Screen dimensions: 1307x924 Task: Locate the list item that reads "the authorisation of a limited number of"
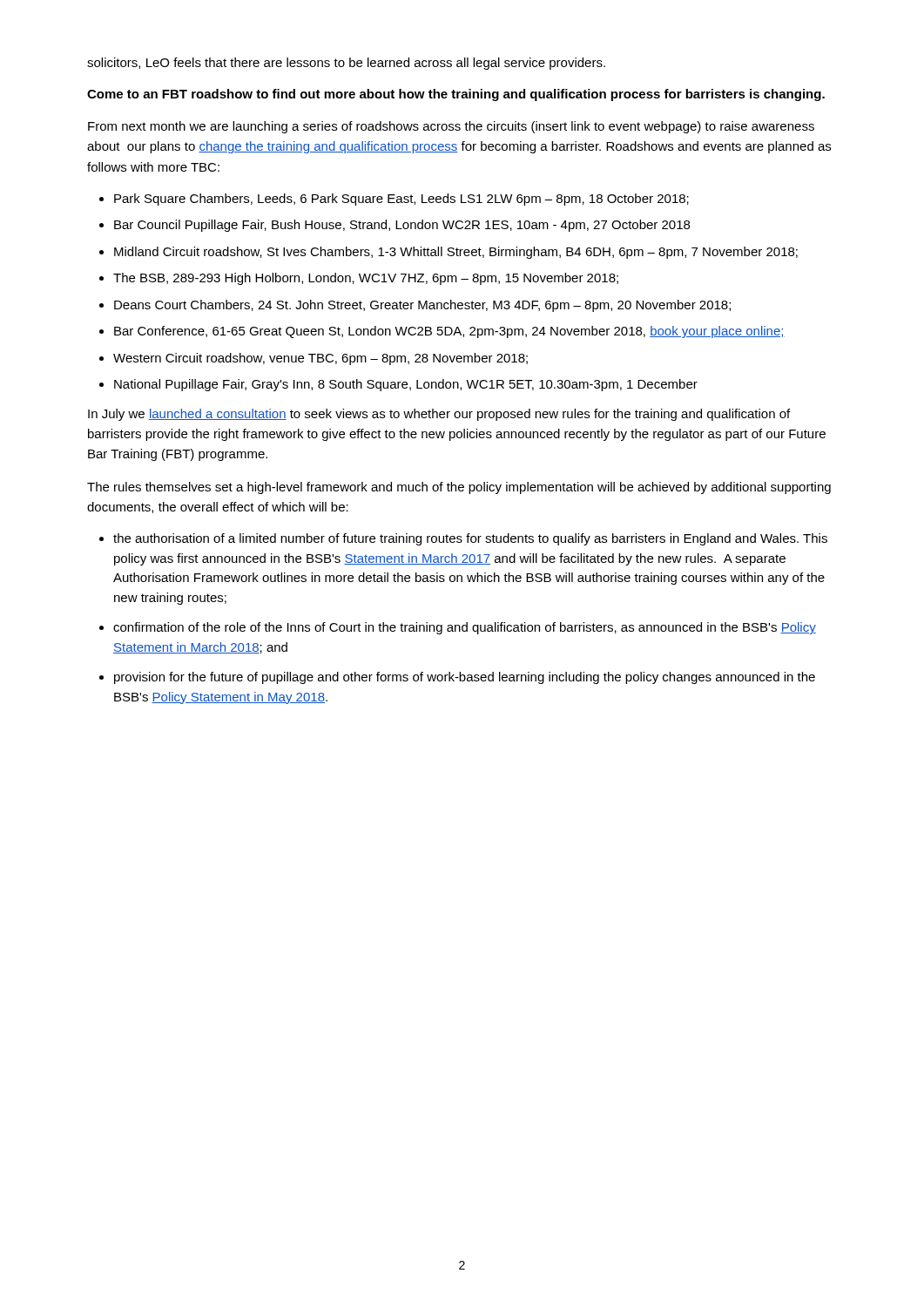(470, 567)
